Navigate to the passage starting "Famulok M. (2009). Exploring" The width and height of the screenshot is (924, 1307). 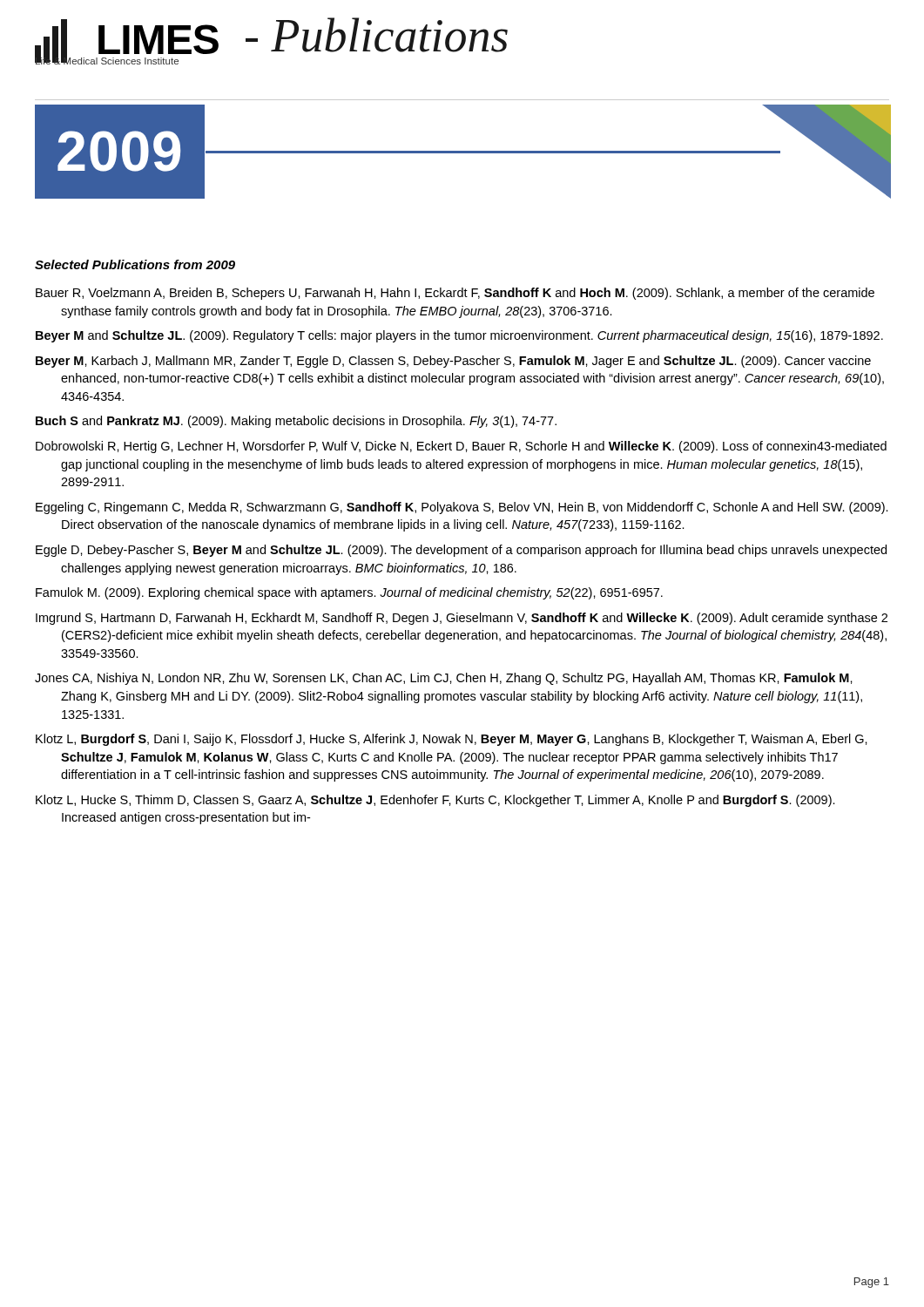(349, 593)
